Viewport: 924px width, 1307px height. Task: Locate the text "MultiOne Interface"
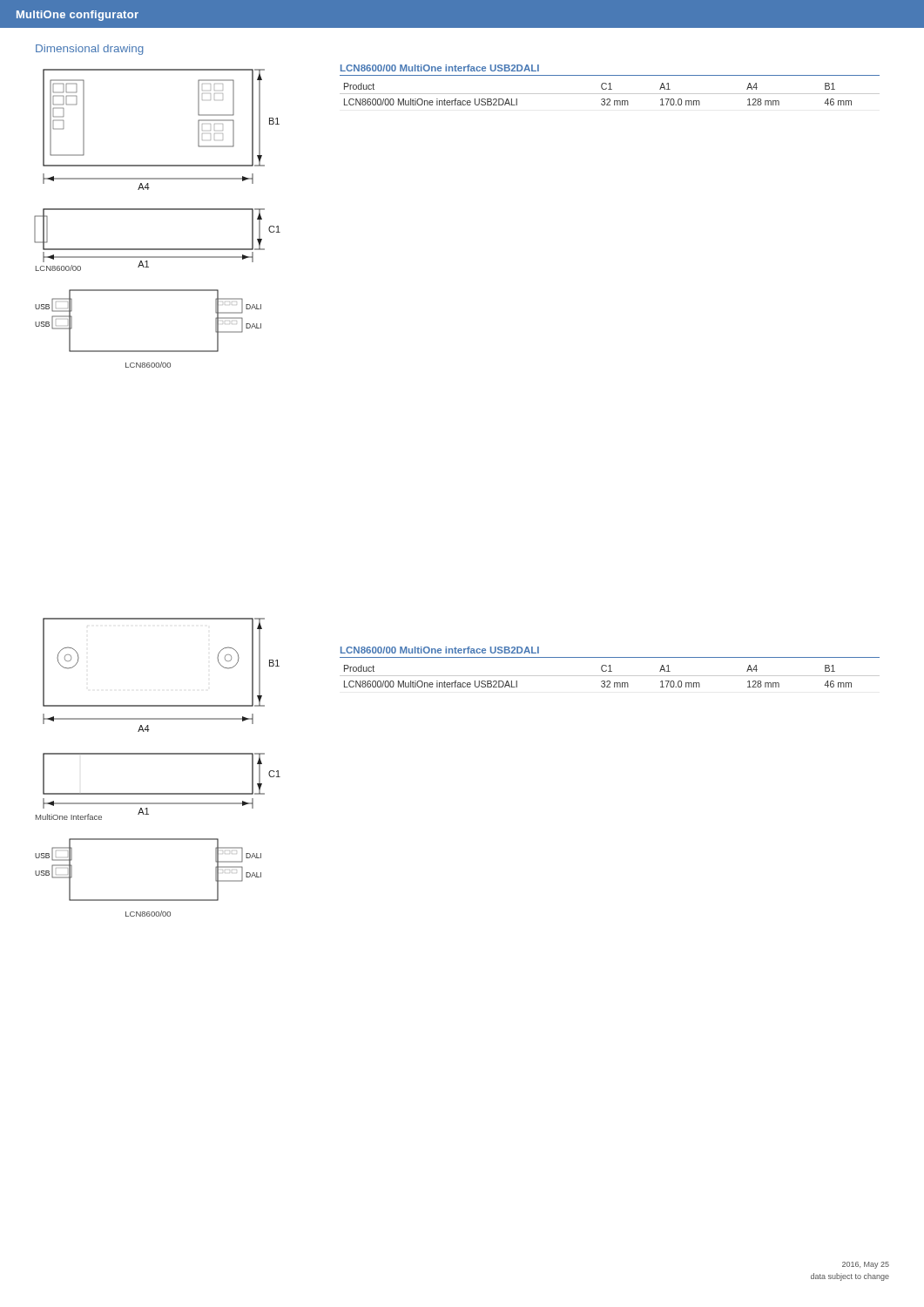coord(69,817)
